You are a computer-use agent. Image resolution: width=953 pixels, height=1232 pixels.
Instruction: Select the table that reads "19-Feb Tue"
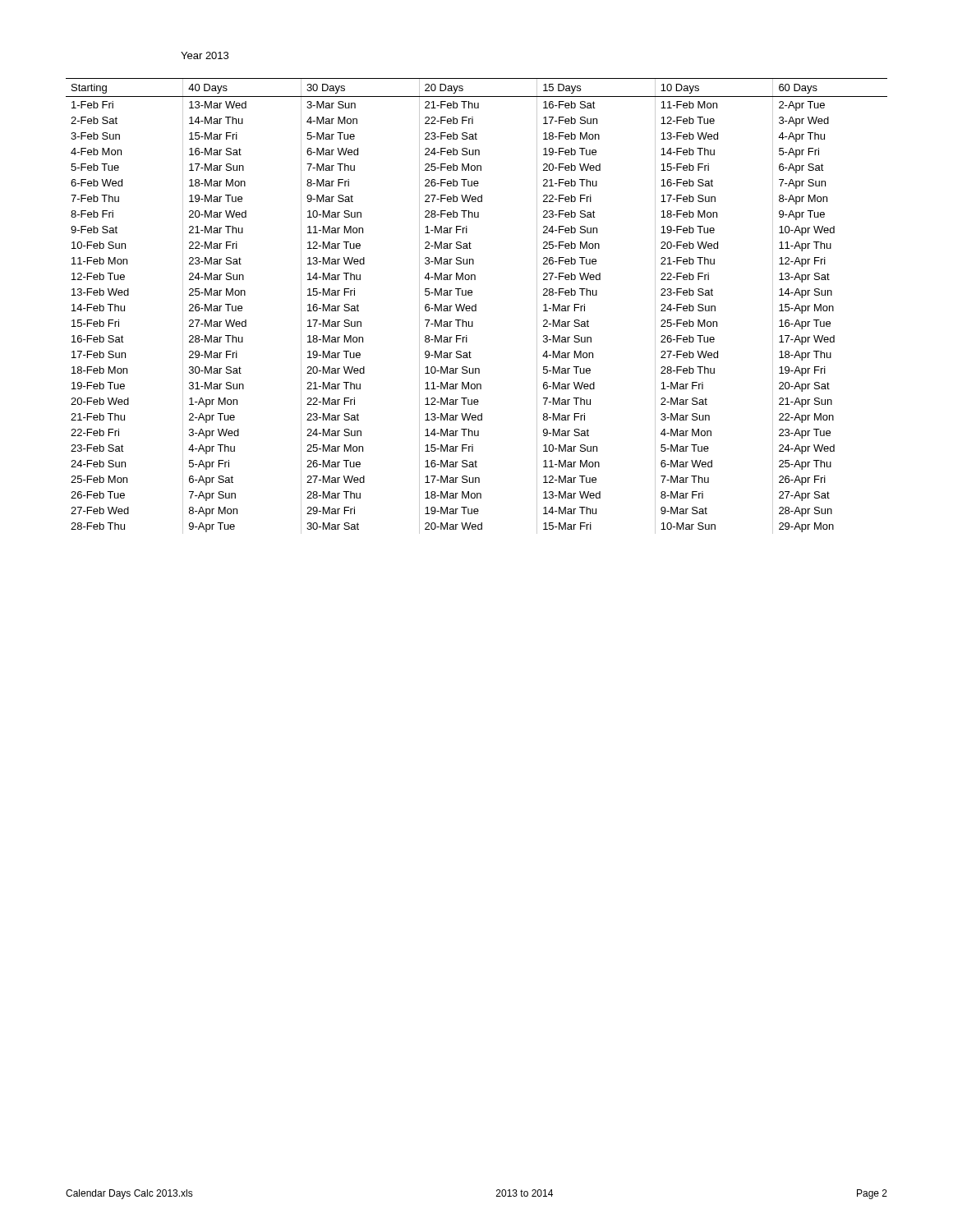476,306
